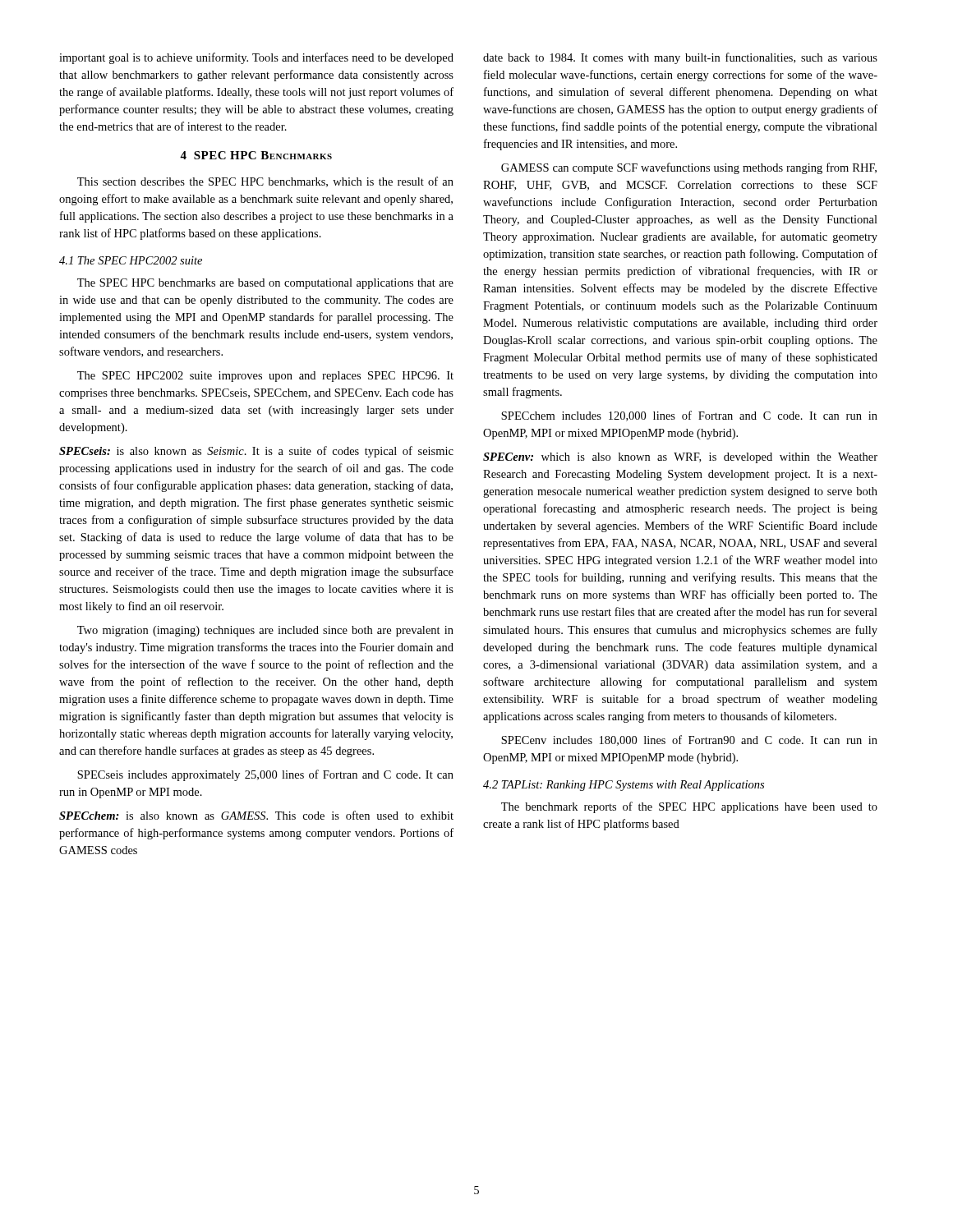Locate the text block containing "SPECenv: which is also"

[x=680, y=587]
